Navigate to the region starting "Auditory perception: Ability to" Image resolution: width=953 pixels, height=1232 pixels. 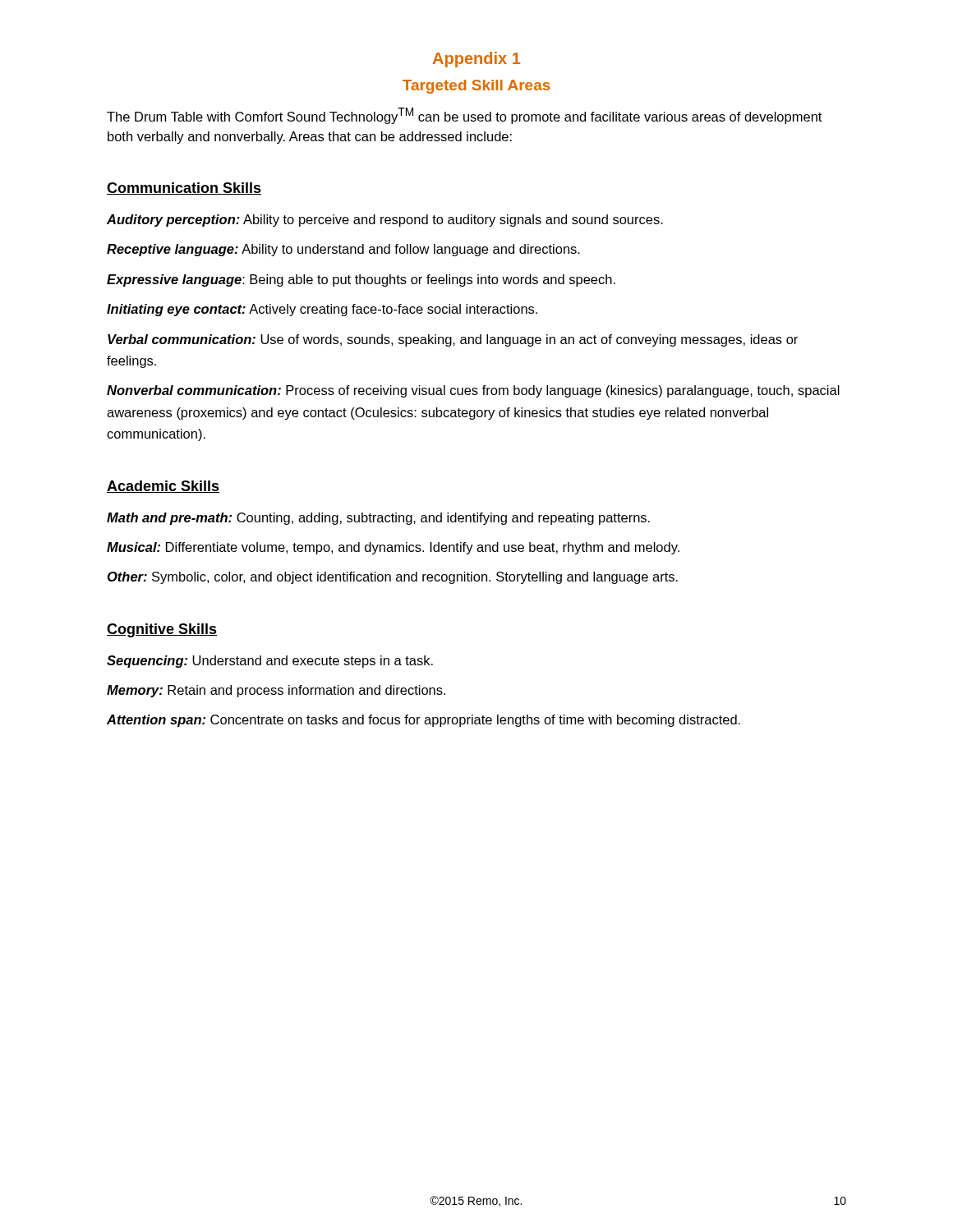385,219
